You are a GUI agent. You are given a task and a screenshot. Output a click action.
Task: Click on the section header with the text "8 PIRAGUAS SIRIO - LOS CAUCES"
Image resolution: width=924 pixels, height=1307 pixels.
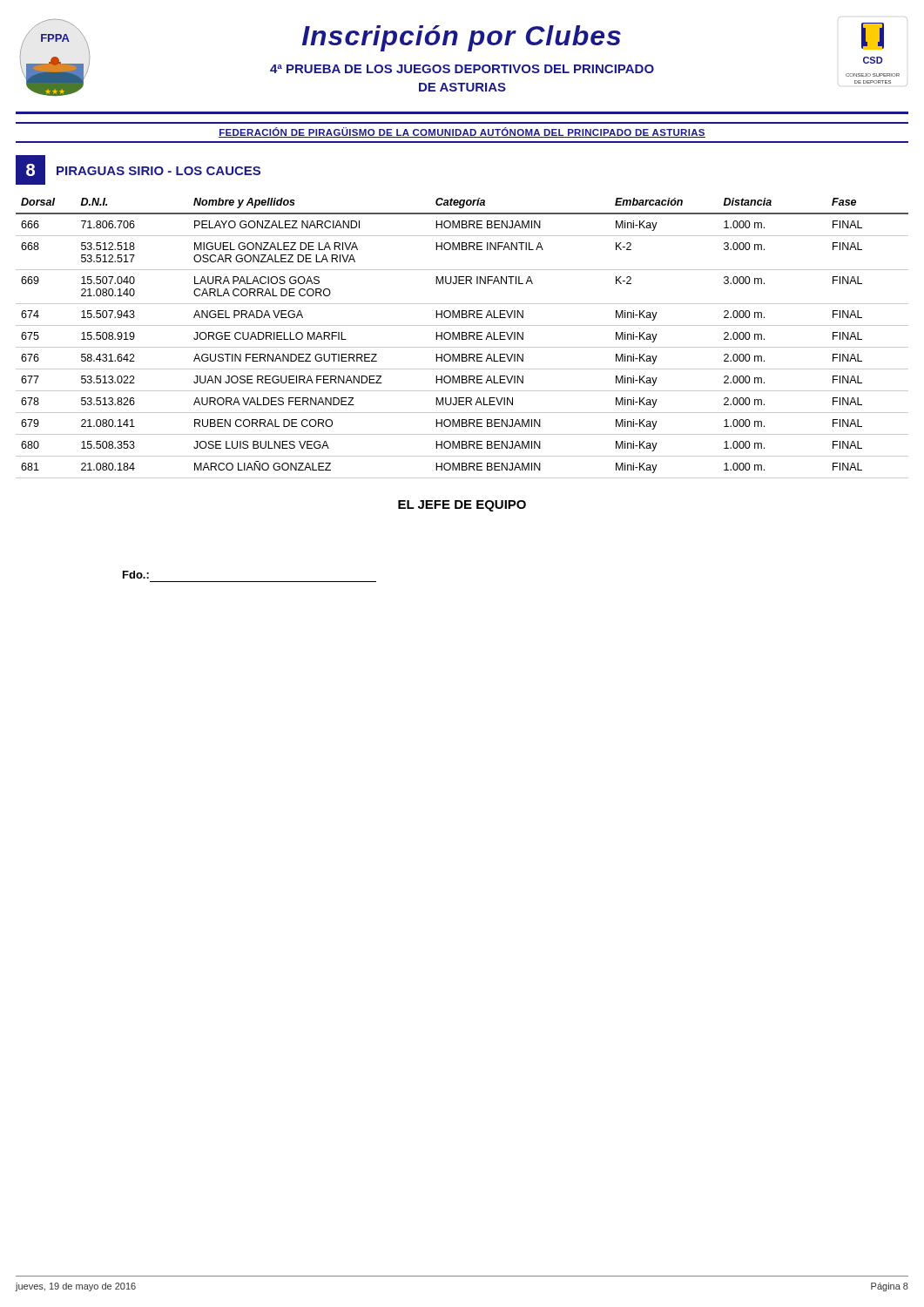click(138, 170)
